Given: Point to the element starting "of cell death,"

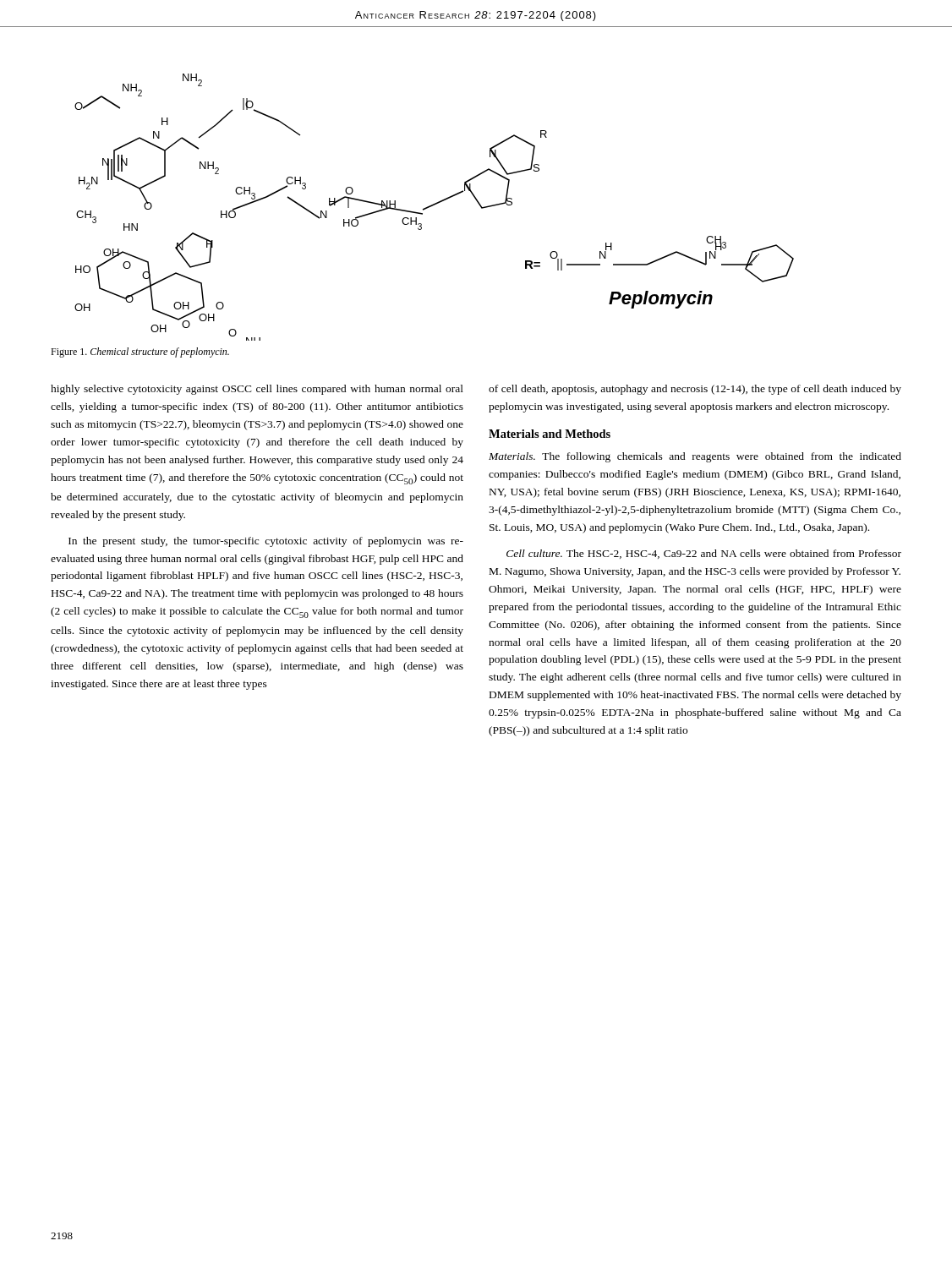Looking at the screenshot, I should [x=695, y=398].
